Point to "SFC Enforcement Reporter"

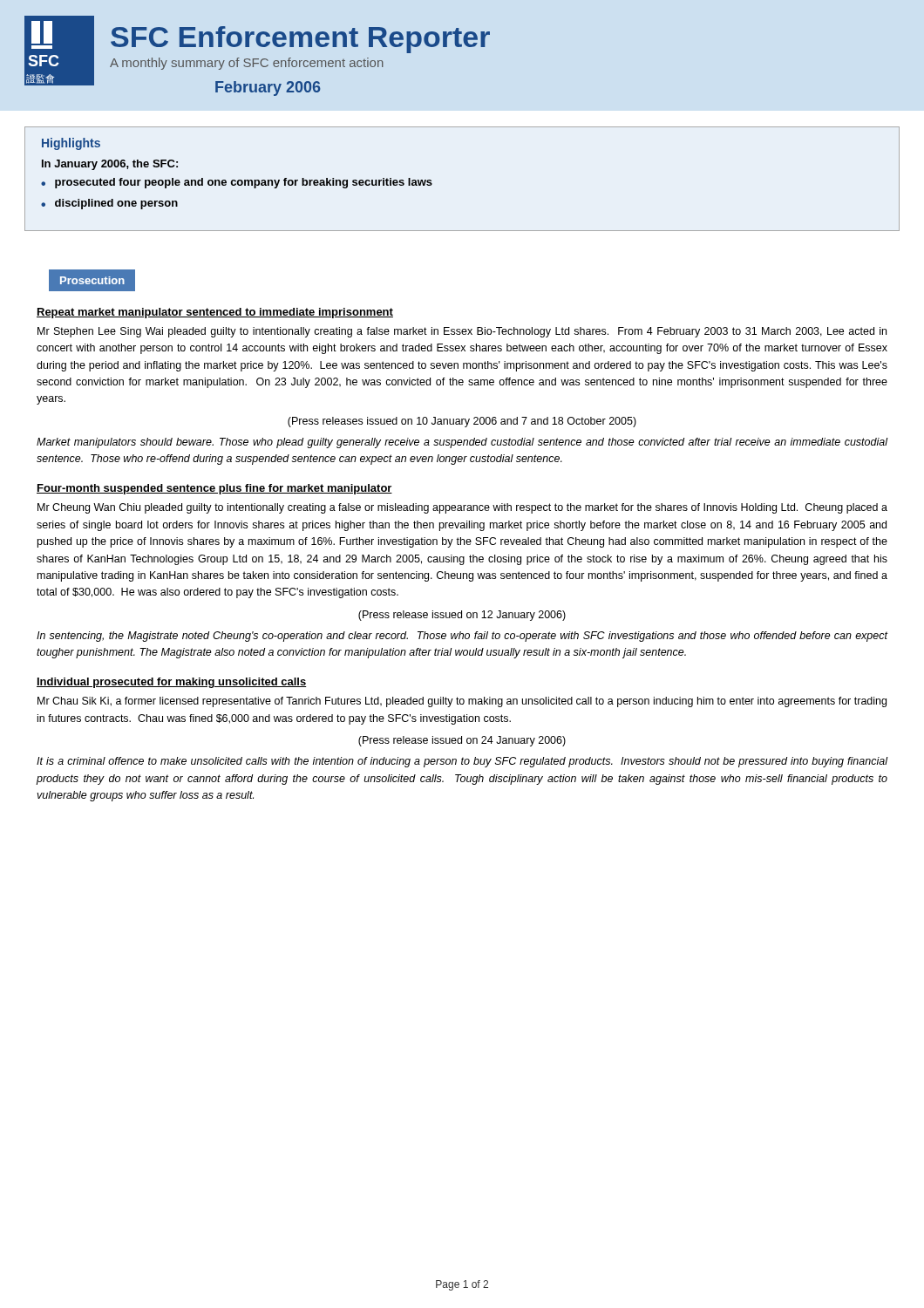[x=300, y=37]
